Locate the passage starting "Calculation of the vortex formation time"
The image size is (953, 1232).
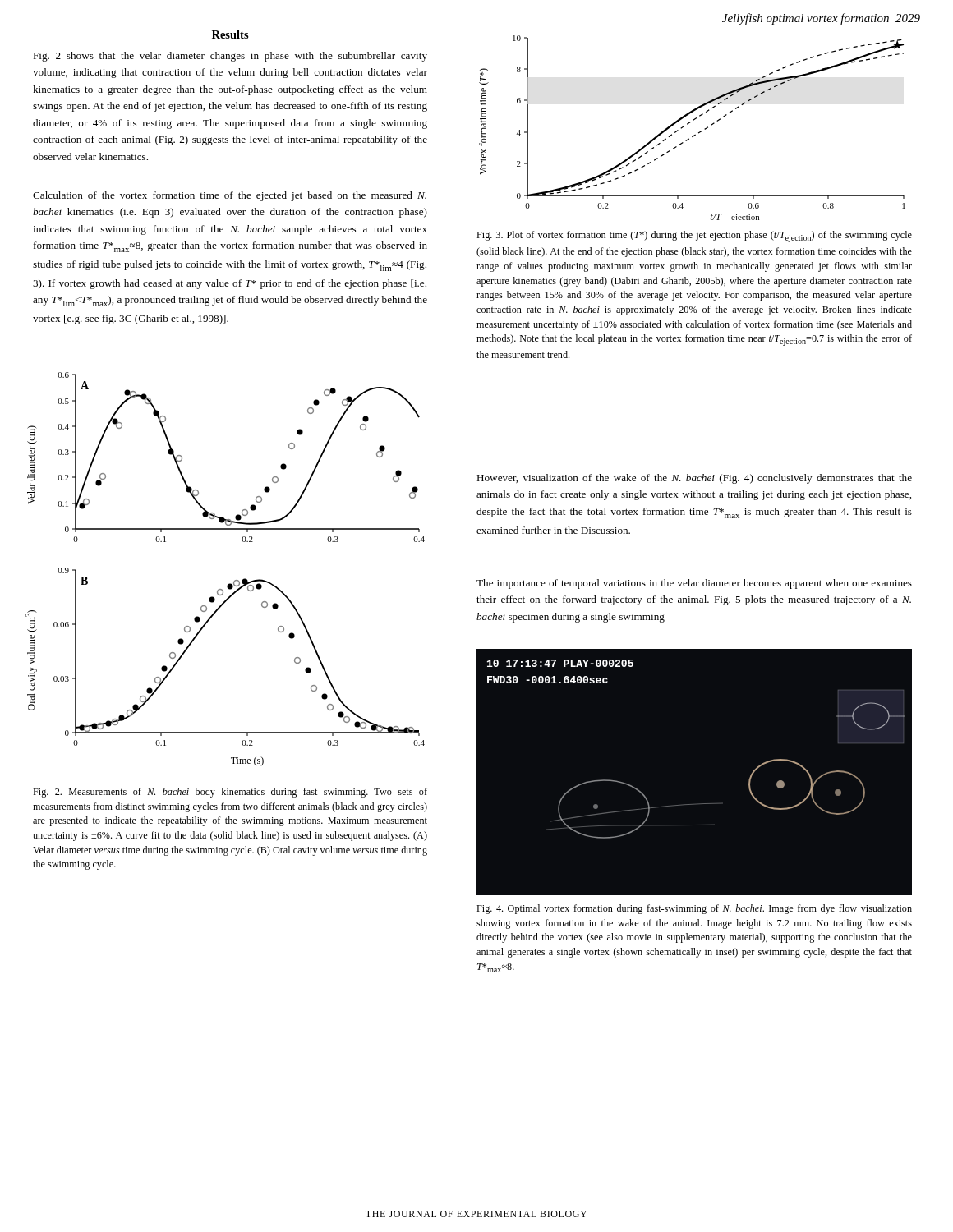[230, 257]
